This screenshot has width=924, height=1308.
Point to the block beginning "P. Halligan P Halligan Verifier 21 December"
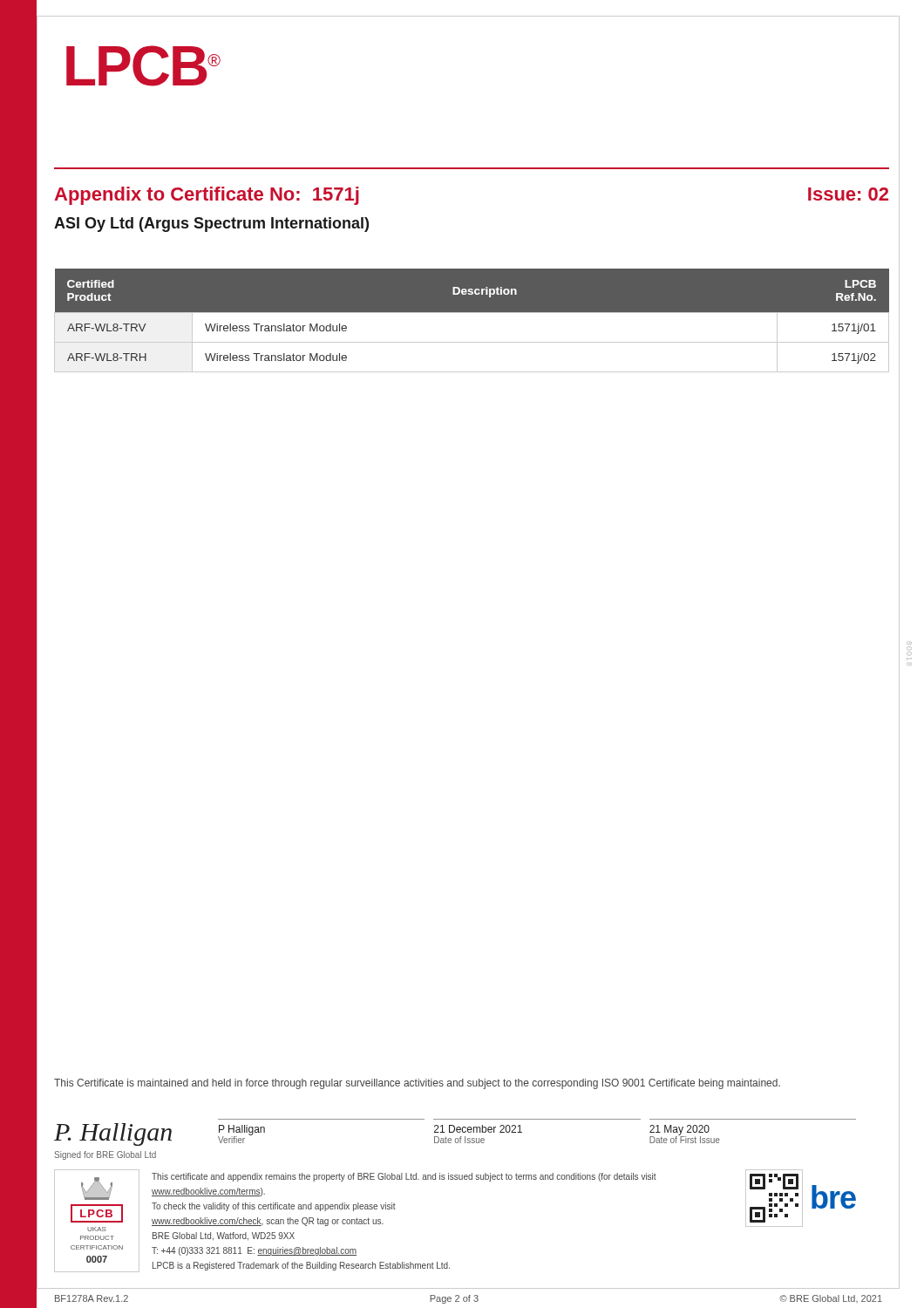[455, 1139]
